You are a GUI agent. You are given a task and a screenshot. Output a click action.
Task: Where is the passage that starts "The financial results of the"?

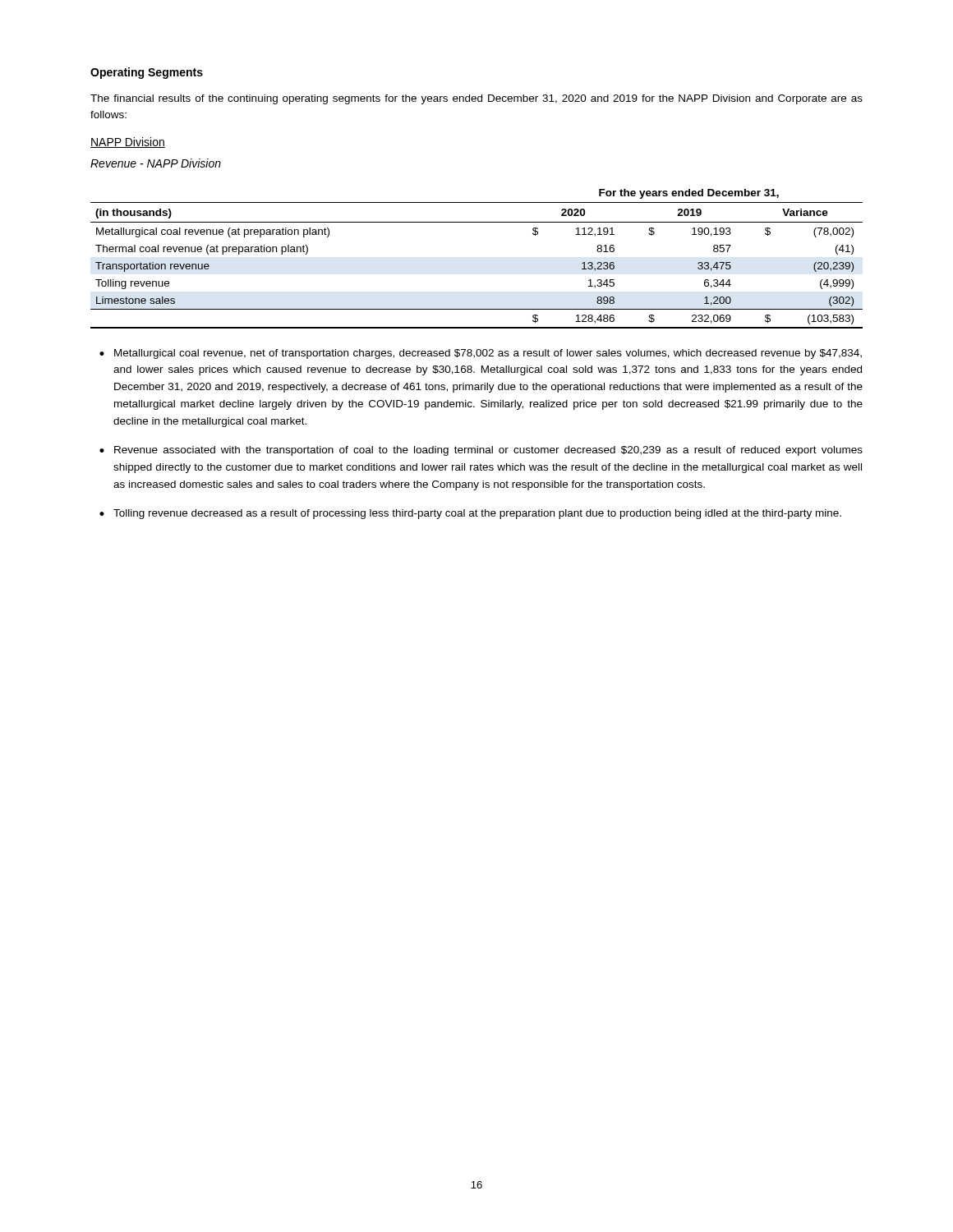pos(476,107)
